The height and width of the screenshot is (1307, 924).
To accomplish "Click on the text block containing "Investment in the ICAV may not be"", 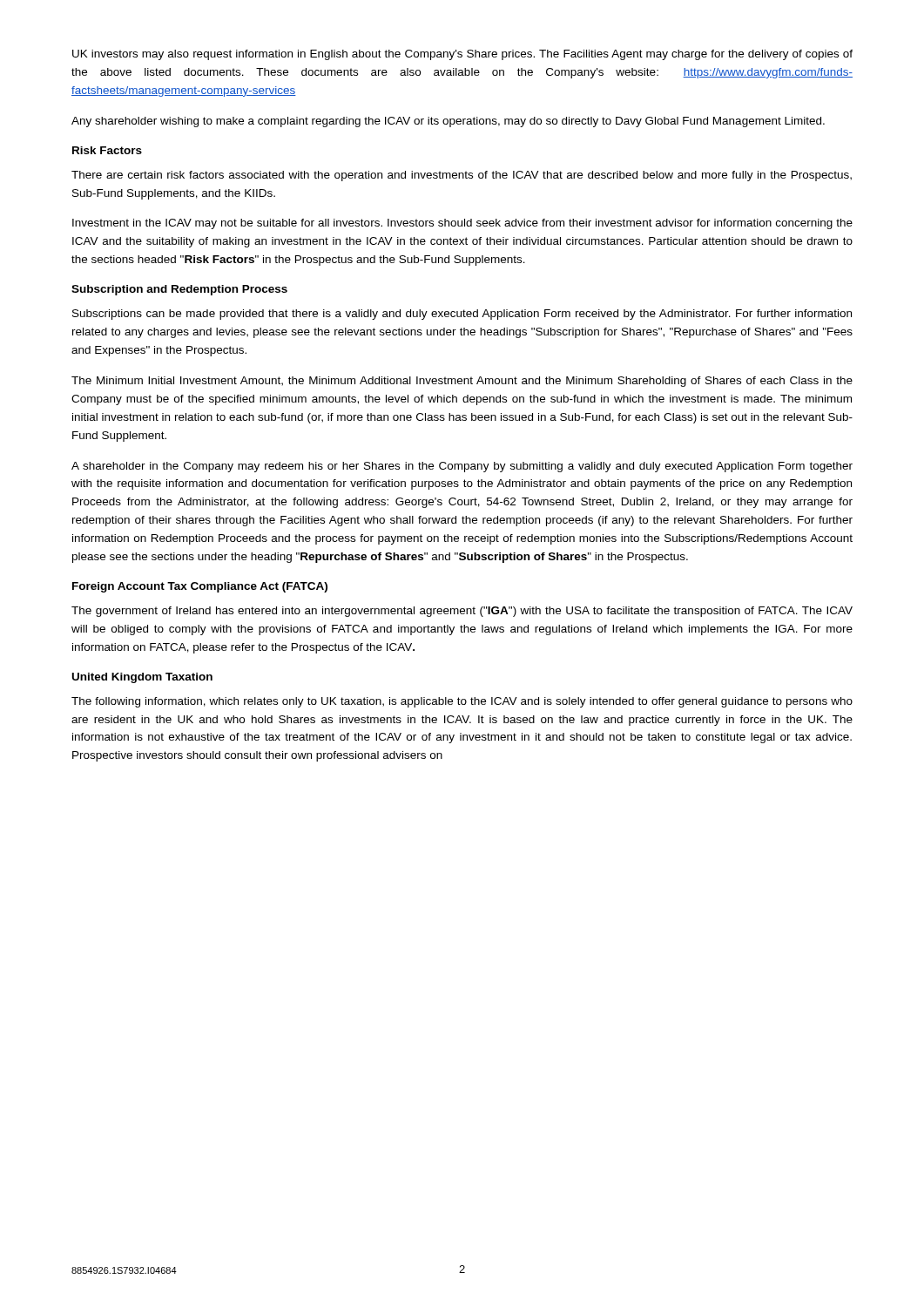I will (x=462, y=241).
